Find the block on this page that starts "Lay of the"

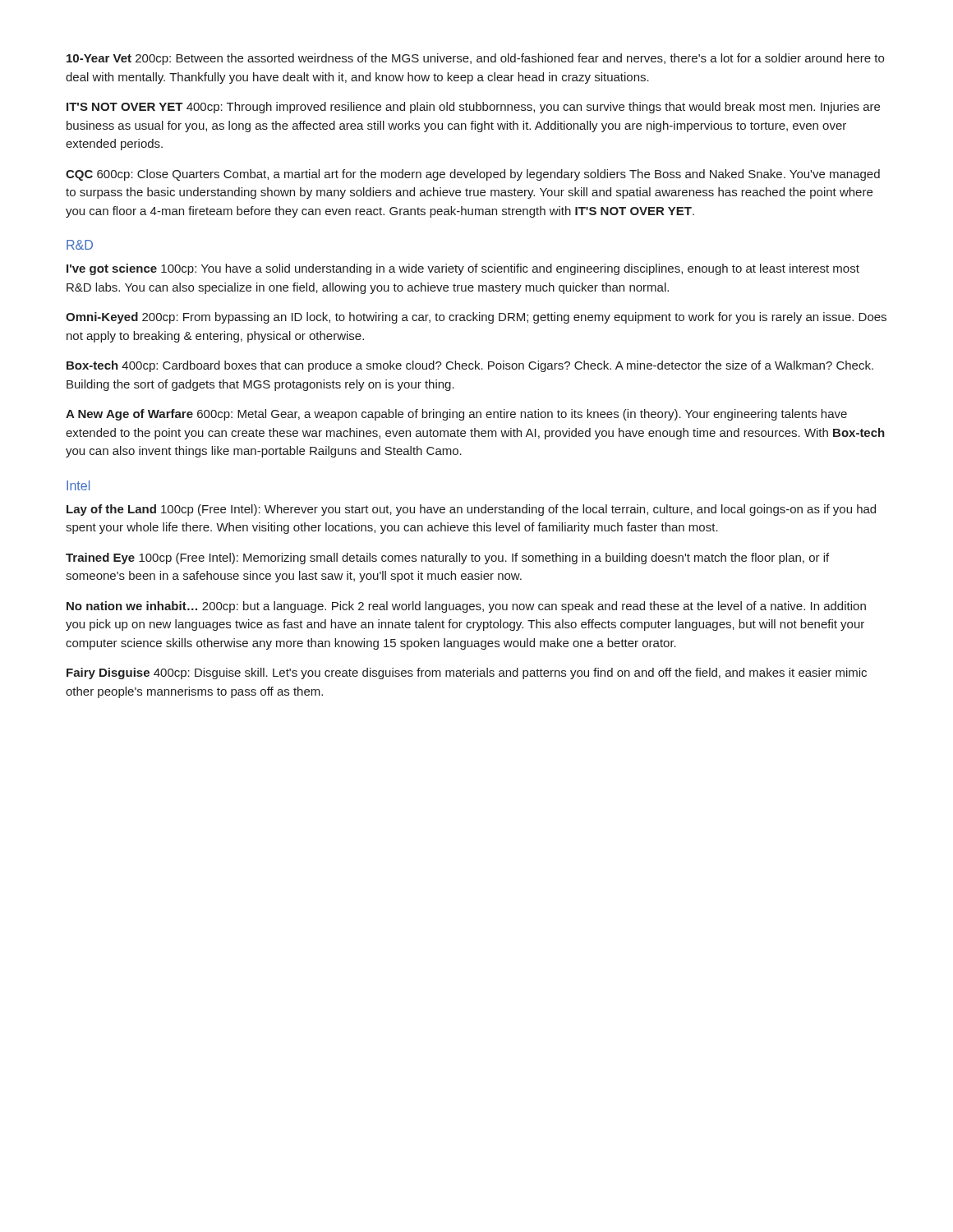pos(471,518)
